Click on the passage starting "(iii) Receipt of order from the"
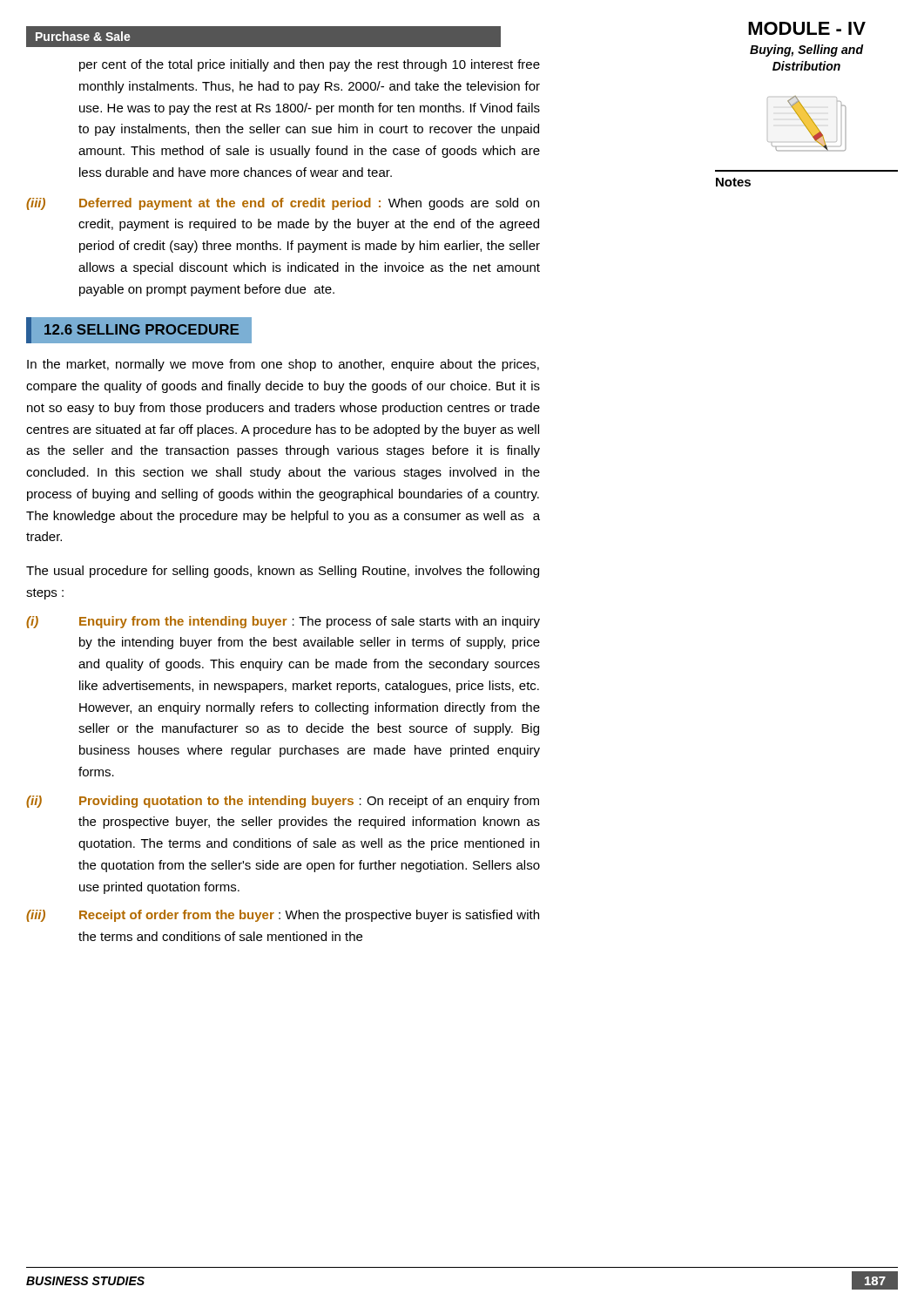 point(283,926)
